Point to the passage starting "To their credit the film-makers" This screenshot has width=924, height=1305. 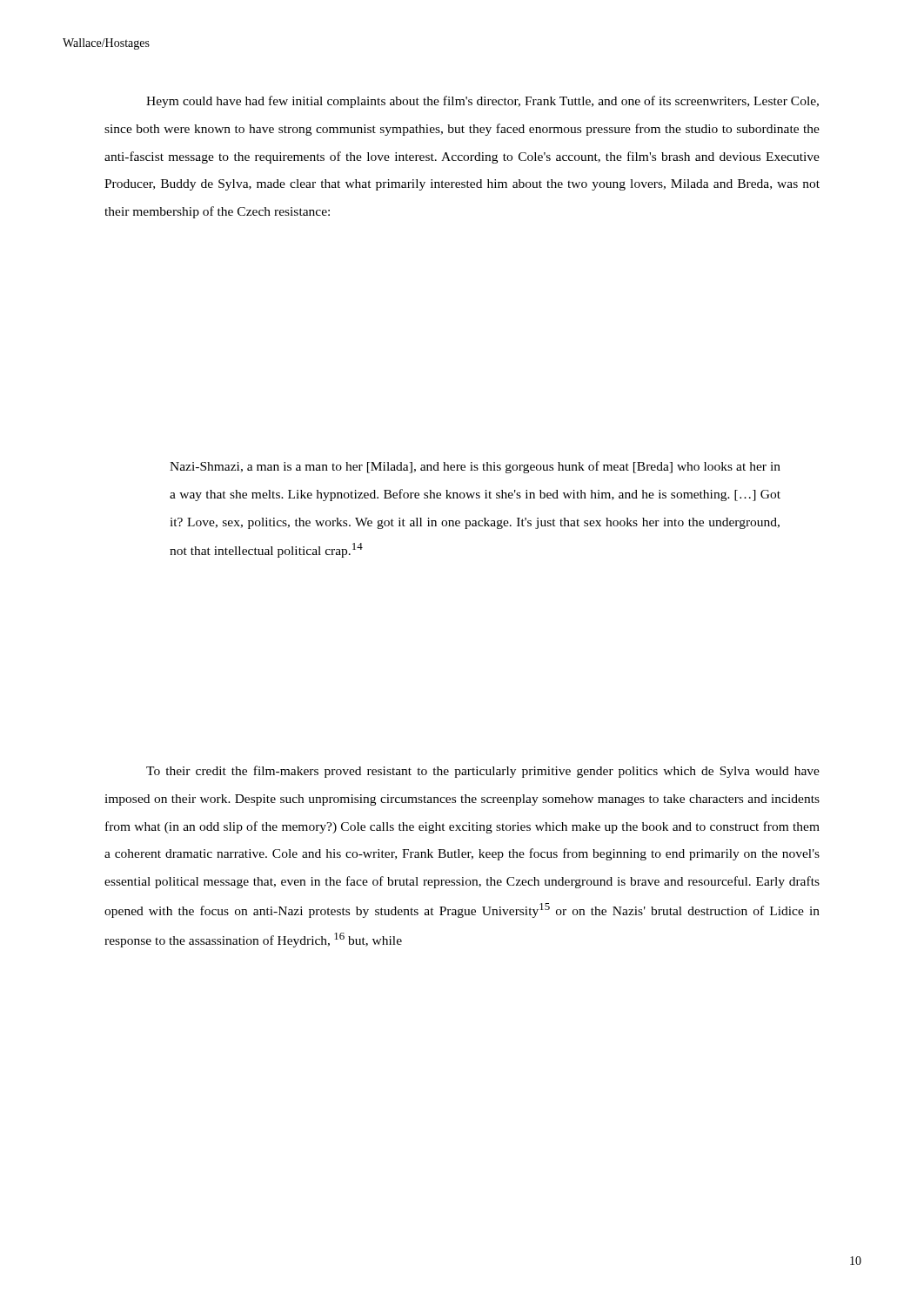tap(462, 855)
